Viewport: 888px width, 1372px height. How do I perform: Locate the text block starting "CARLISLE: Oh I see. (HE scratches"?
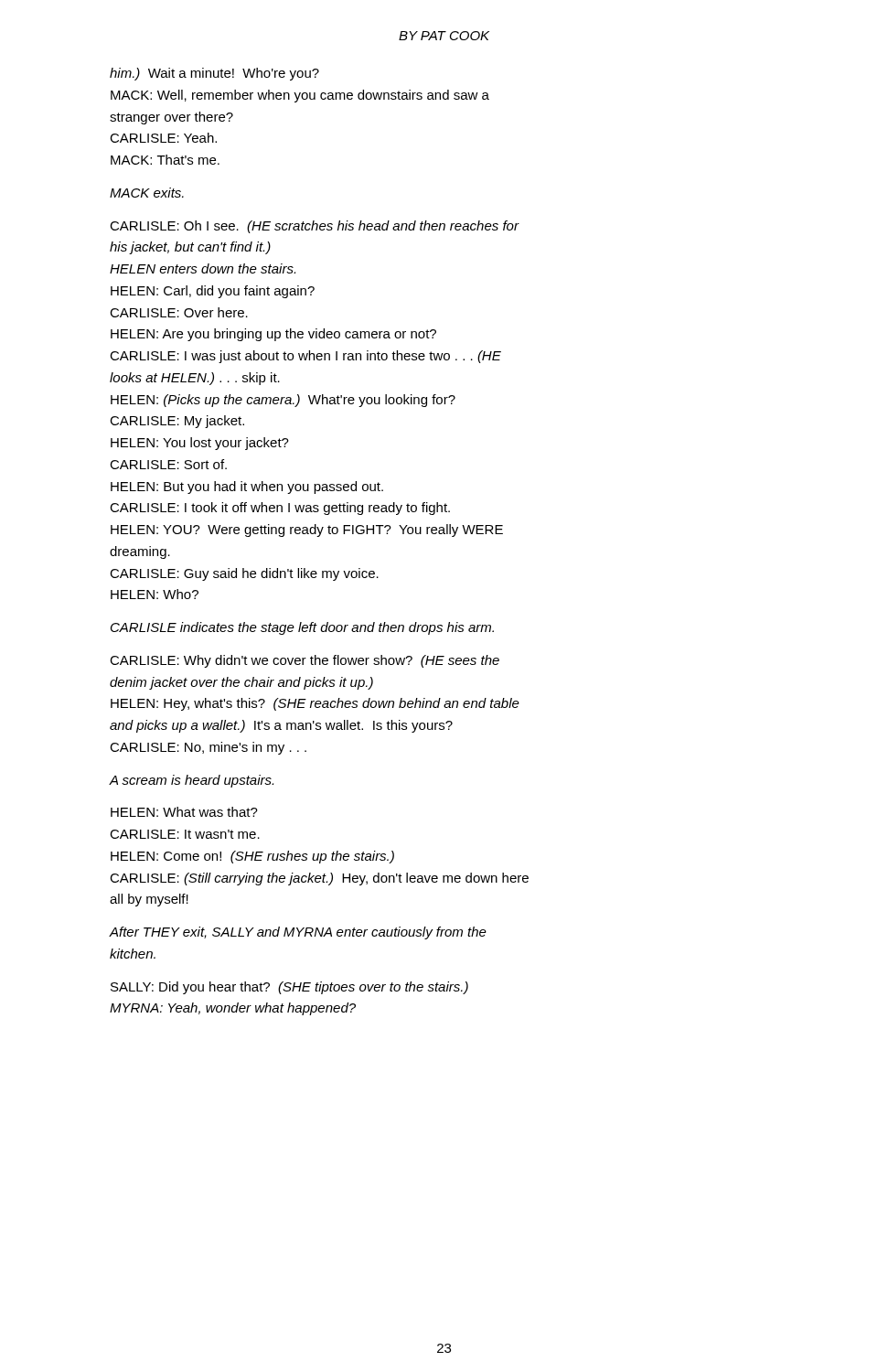pyautogui.click(x=444, y=410)
